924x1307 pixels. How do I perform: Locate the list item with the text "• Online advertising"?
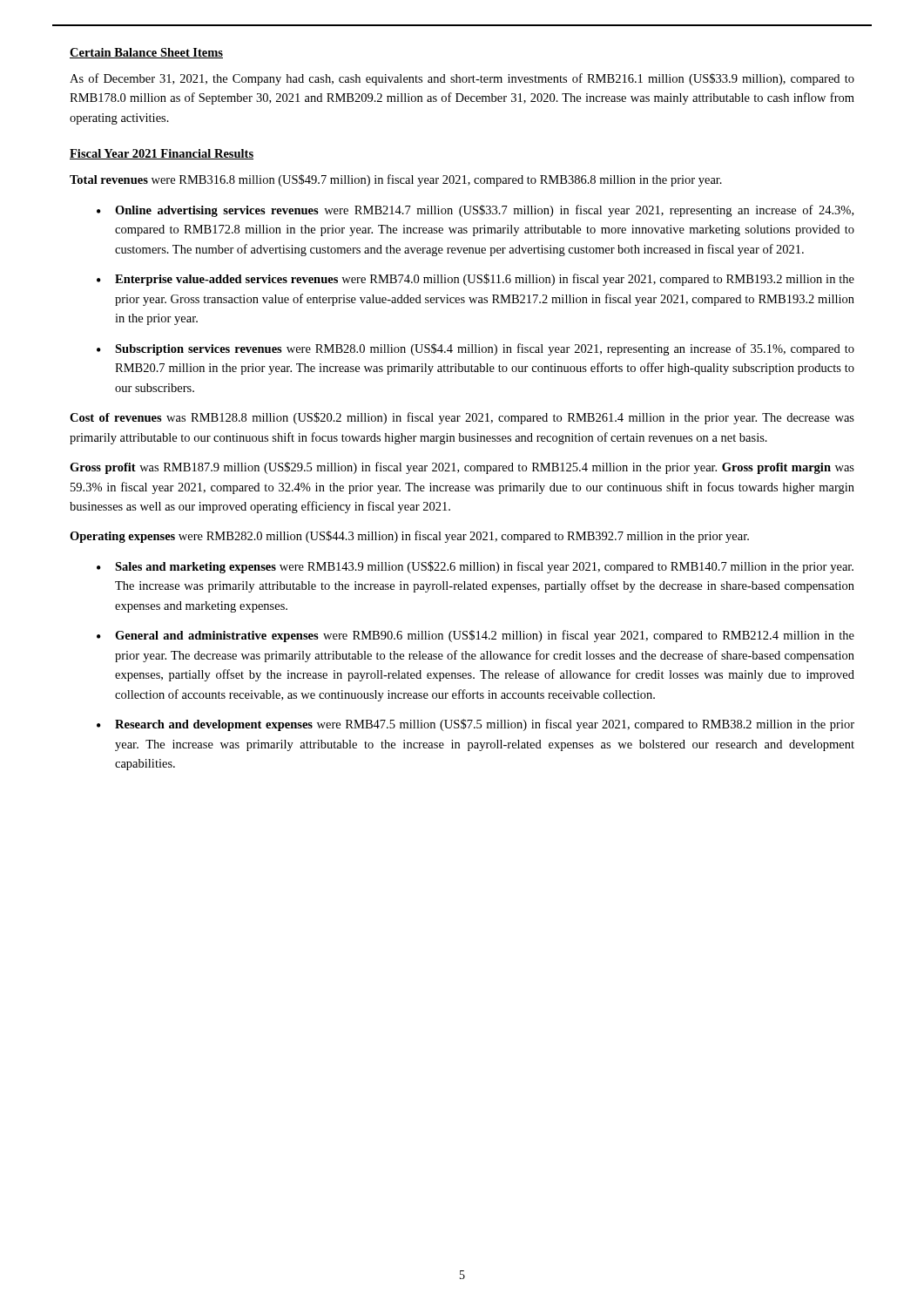tap(475, 230)
